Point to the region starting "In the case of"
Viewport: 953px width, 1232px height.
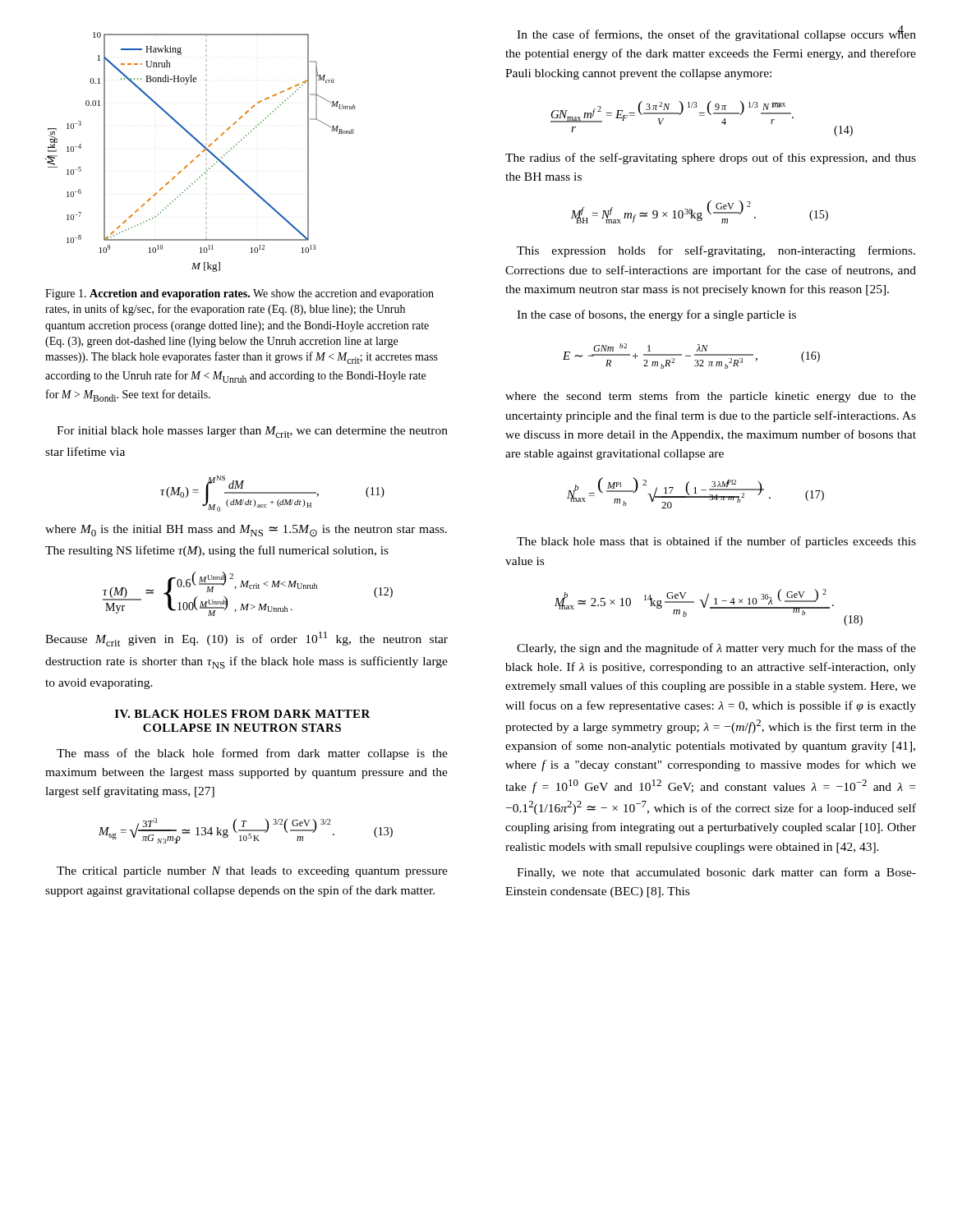(711, 53)
